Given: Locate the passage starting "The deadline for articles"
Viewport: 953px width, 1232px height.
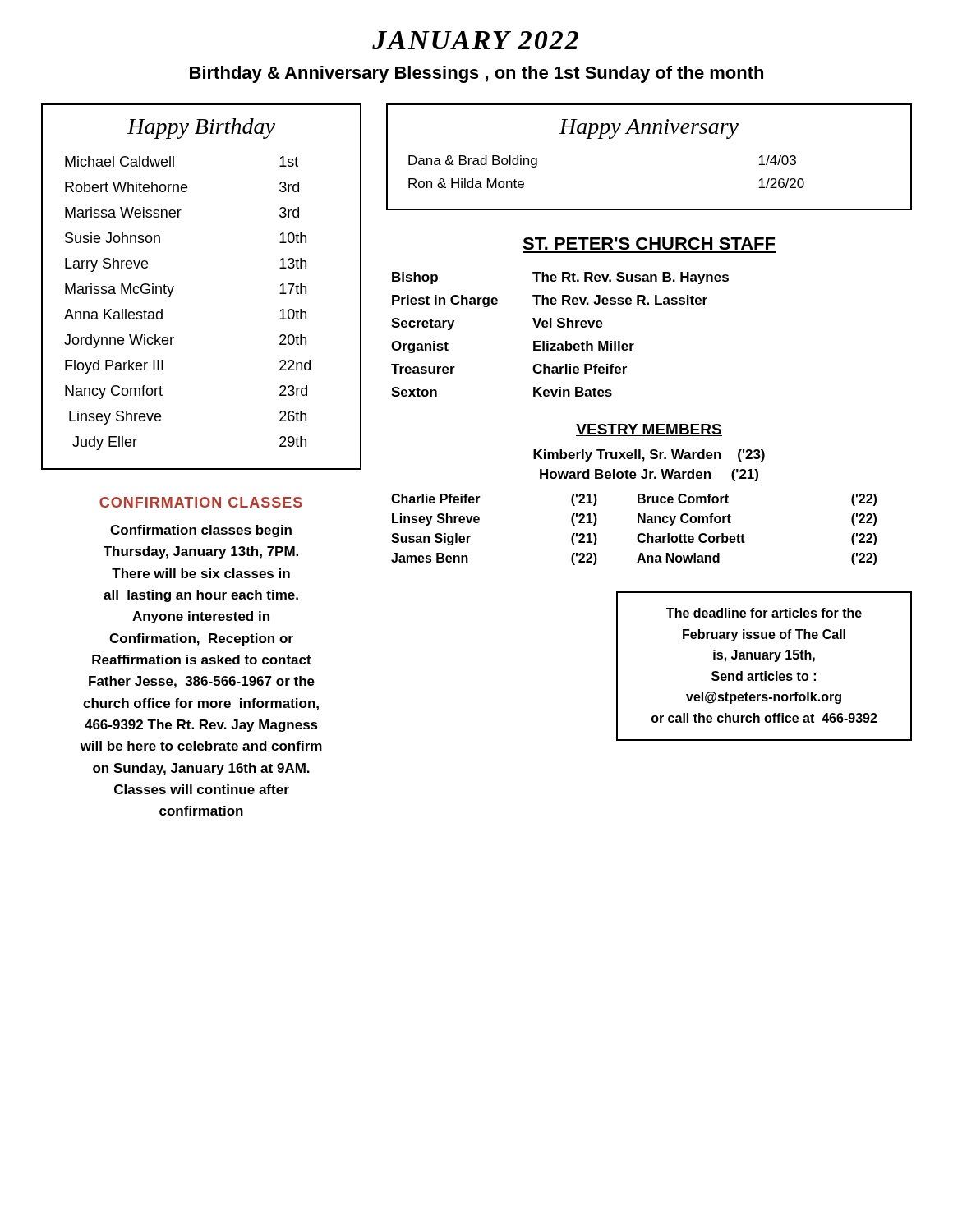Looking at the screenshot, I should 764,666.
